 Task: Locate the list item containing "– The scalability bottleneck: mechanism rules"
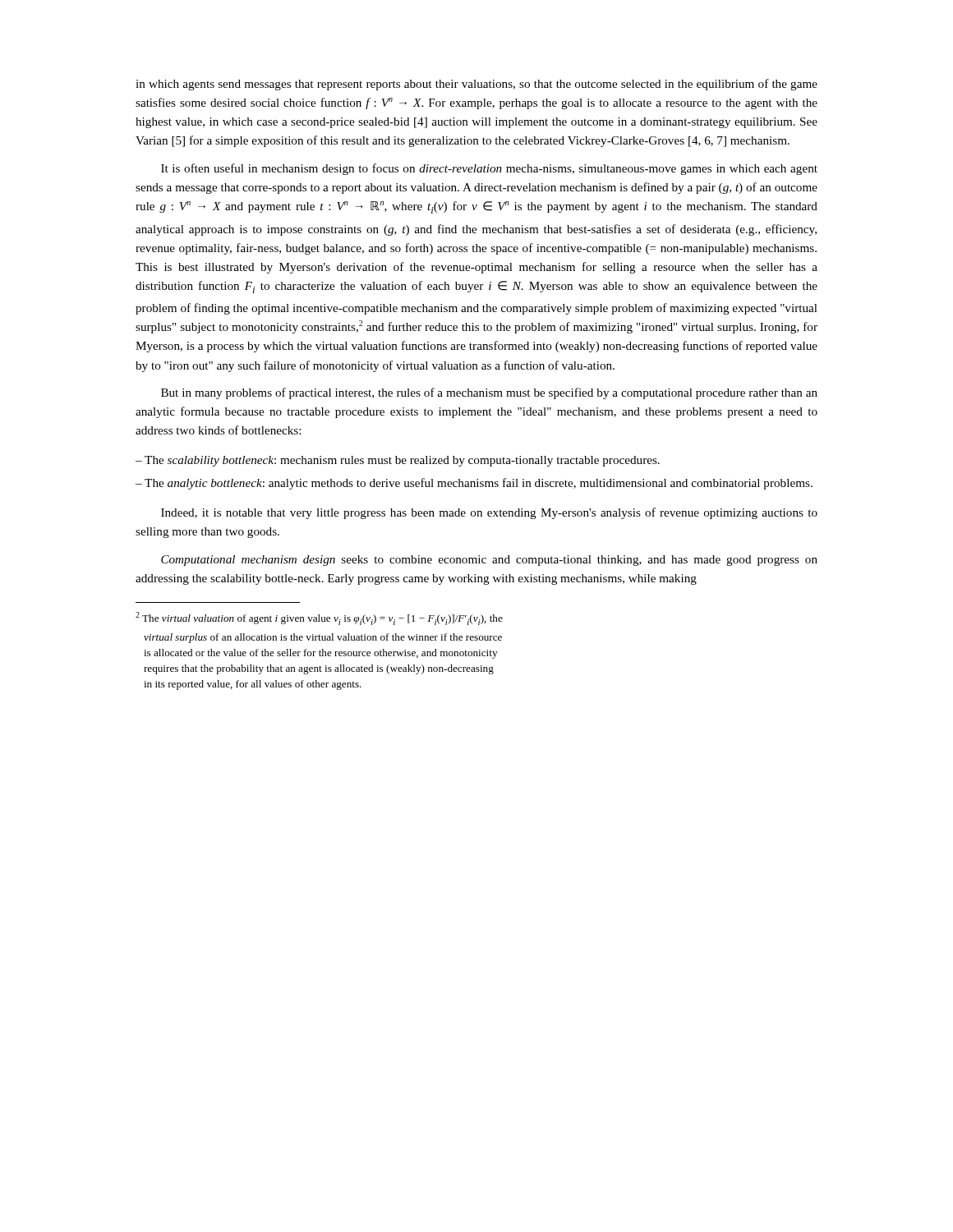coord(398,460)
